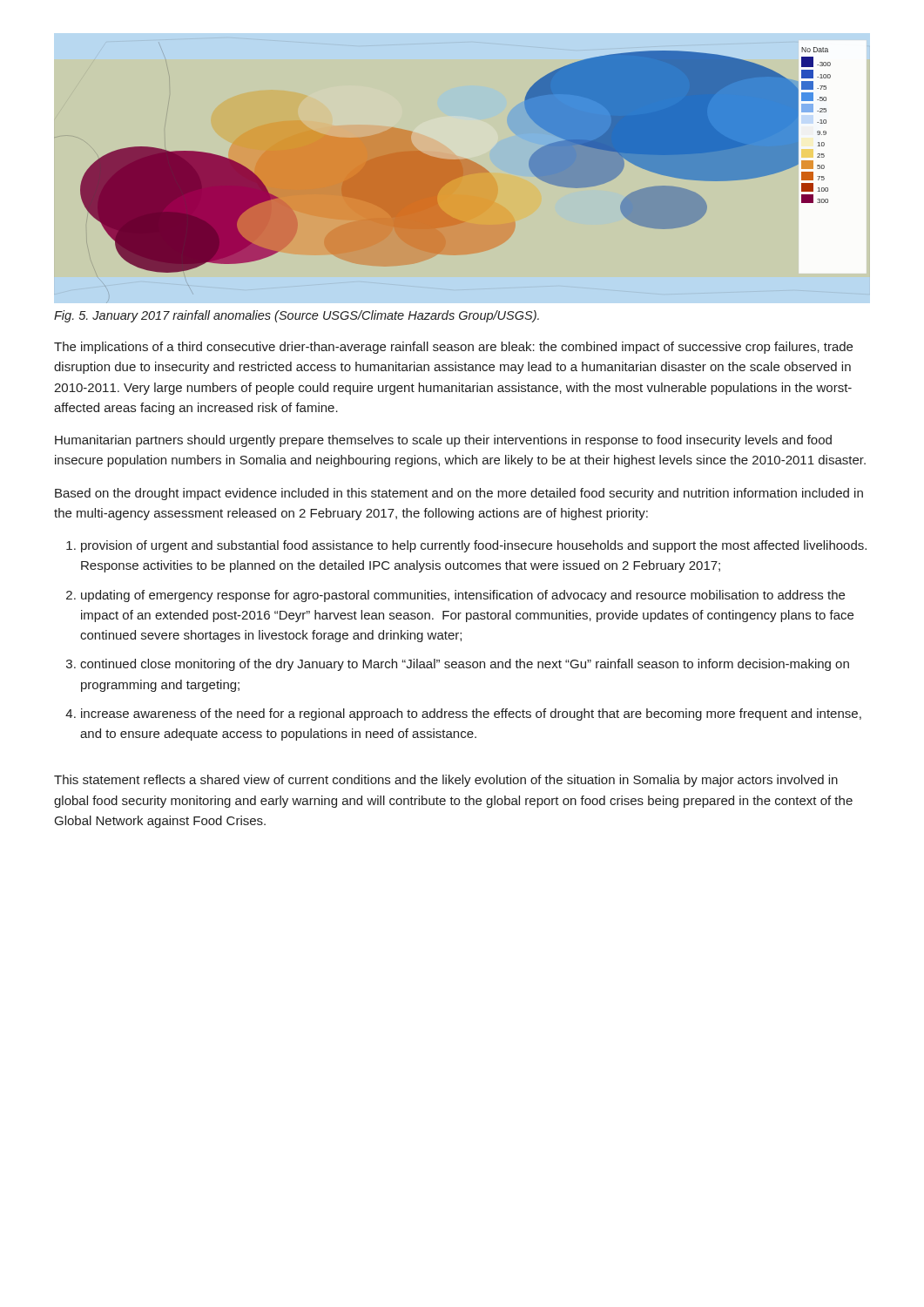Click on the text block that says "This statement reflects a"
The image size is (924, 1307).
coord(453,800)
